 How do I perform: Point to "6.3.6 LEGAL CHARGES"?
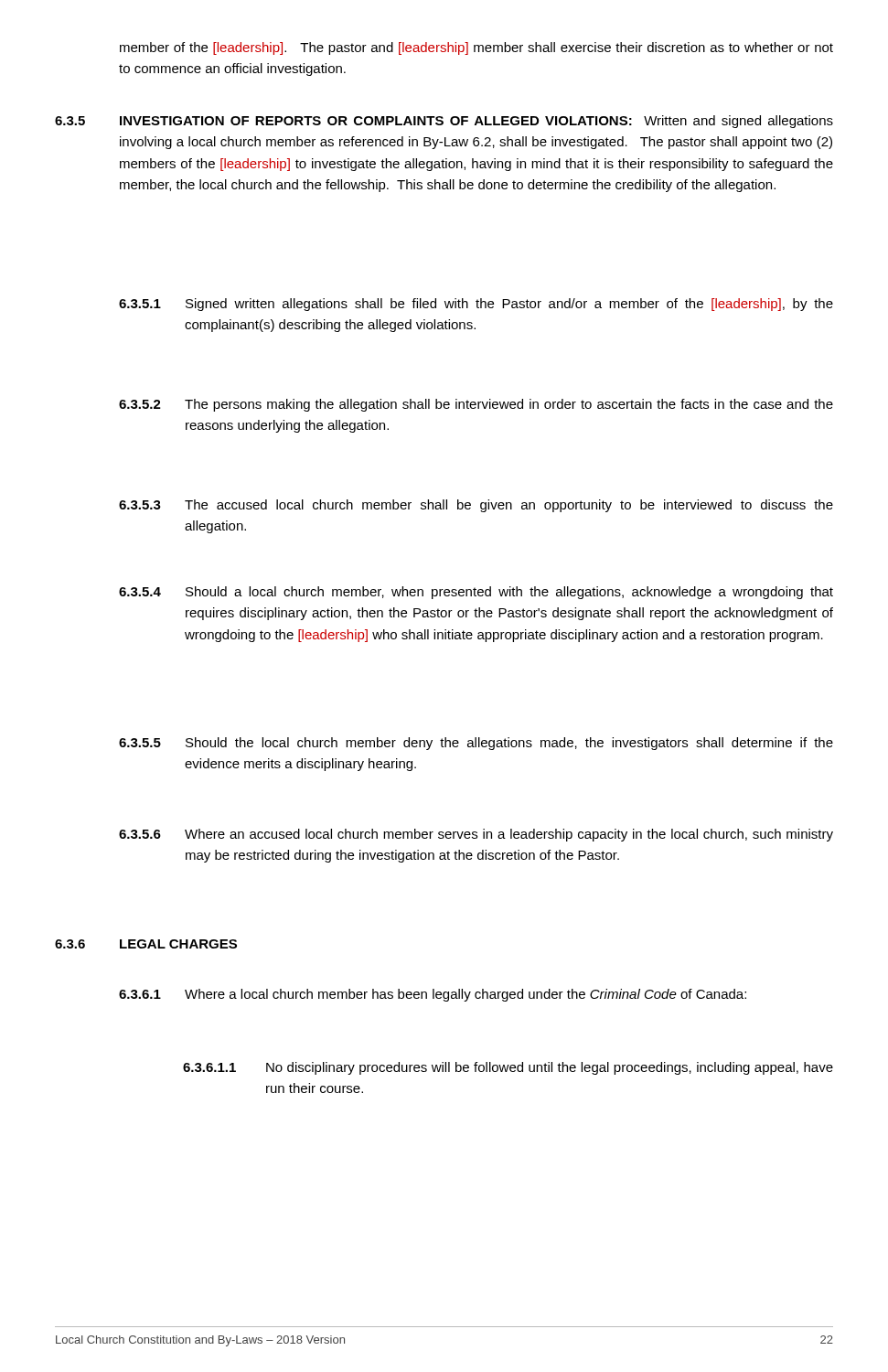[146, 944]
